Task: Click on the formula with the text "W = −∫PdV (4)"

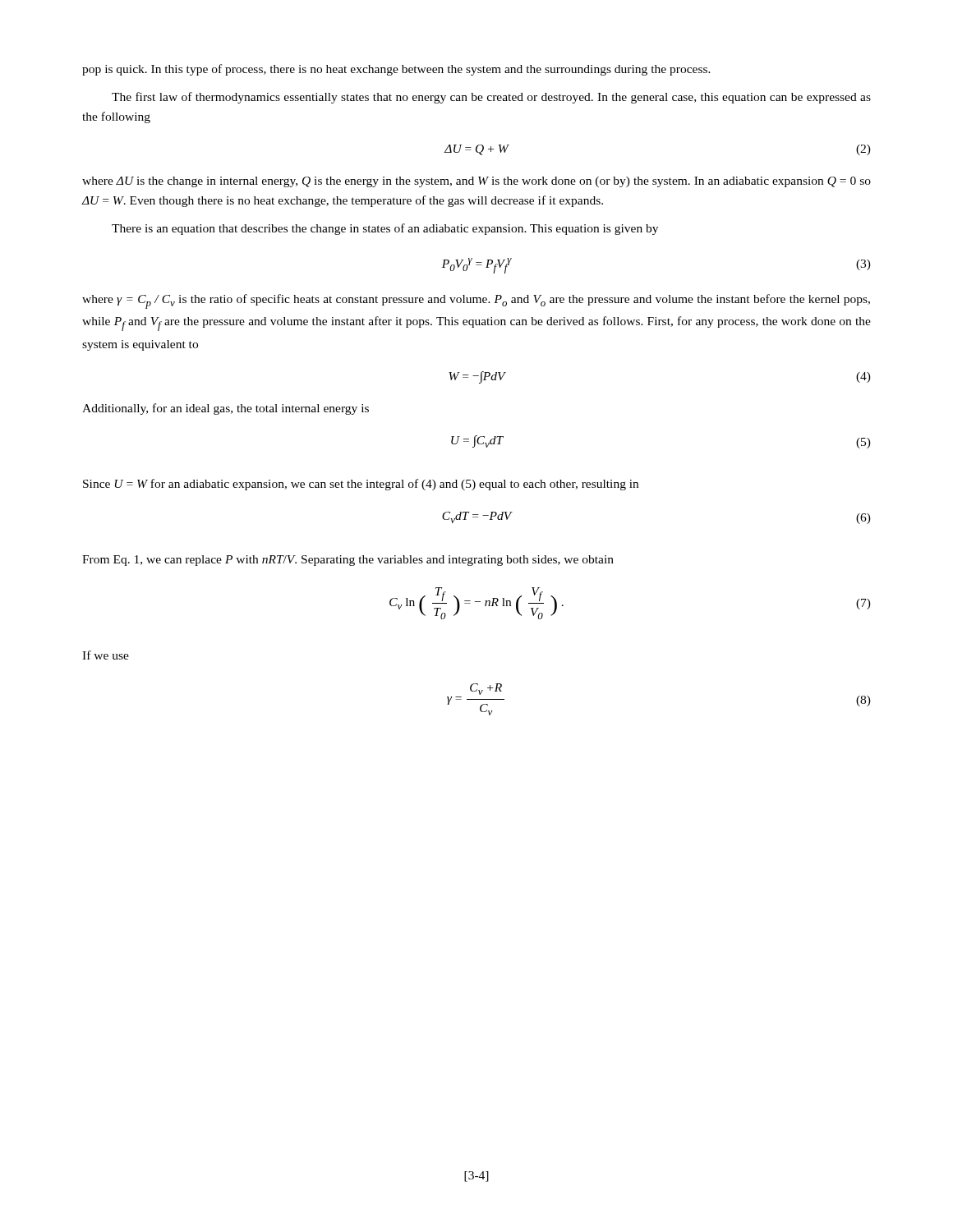Action: (476, 376)
